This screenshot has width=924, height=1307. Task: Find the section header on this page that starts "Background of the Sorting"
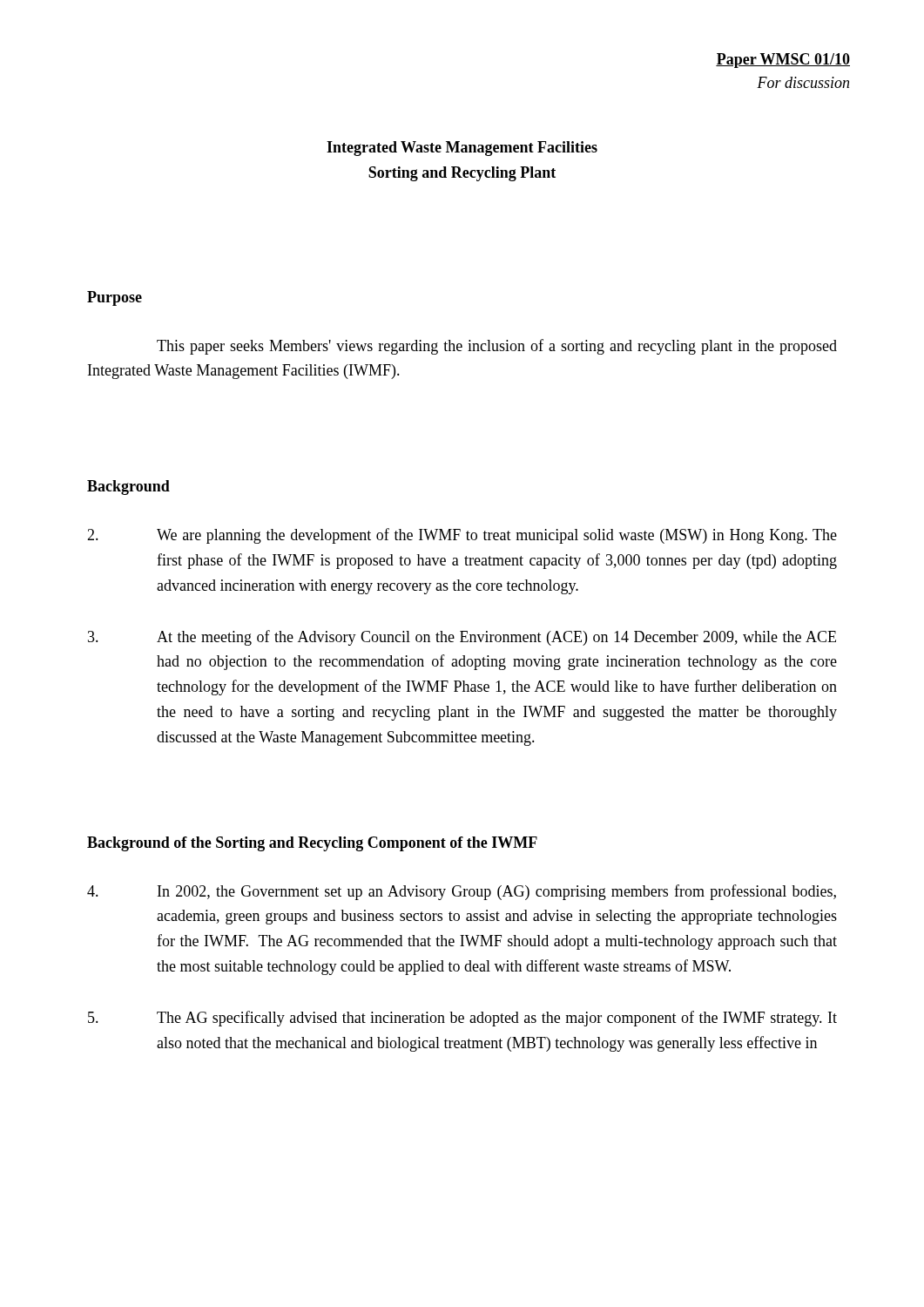pos(312,842)
